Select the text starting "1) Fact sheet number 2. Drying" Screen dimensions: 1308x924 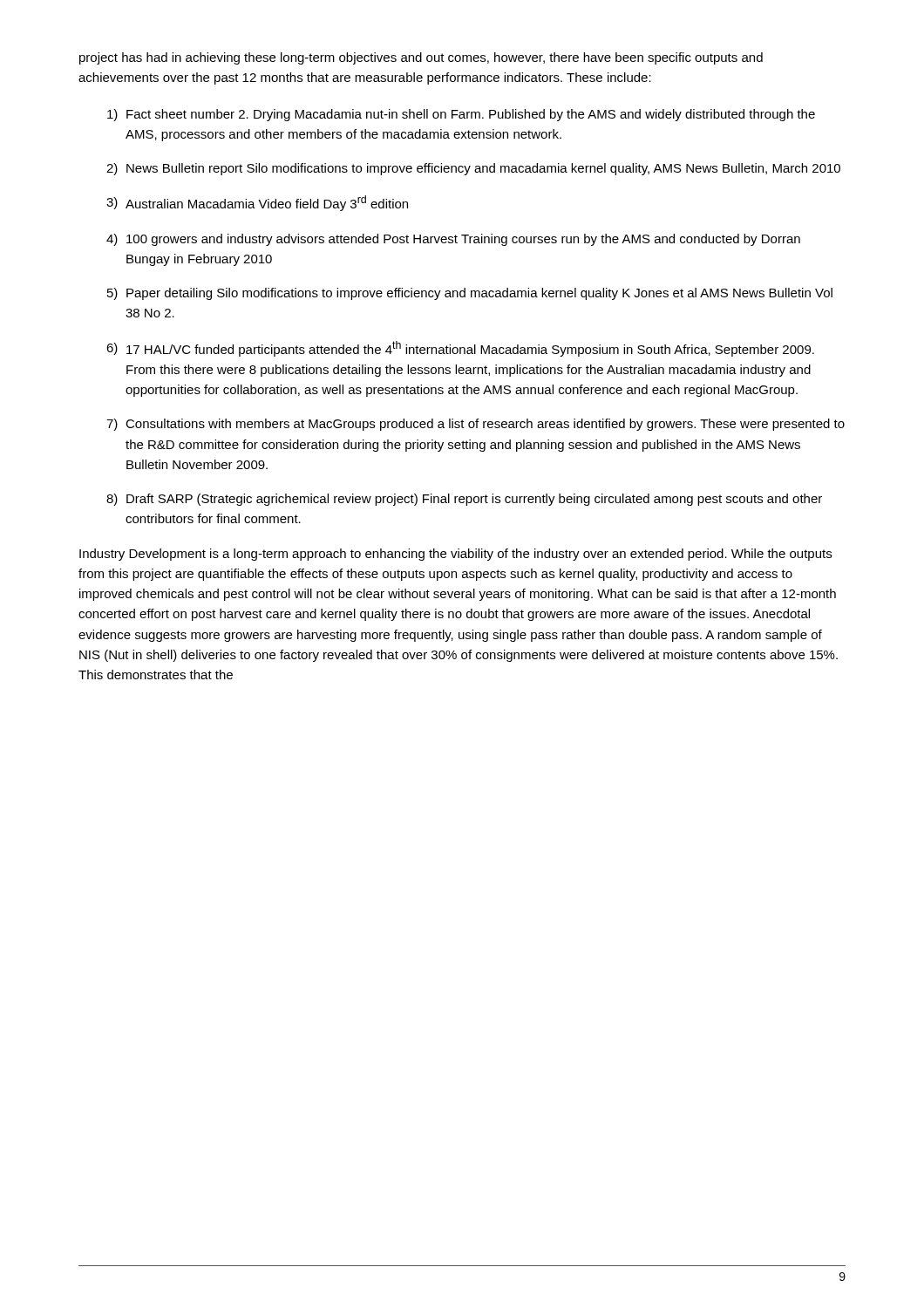click(x=462, y=124)
